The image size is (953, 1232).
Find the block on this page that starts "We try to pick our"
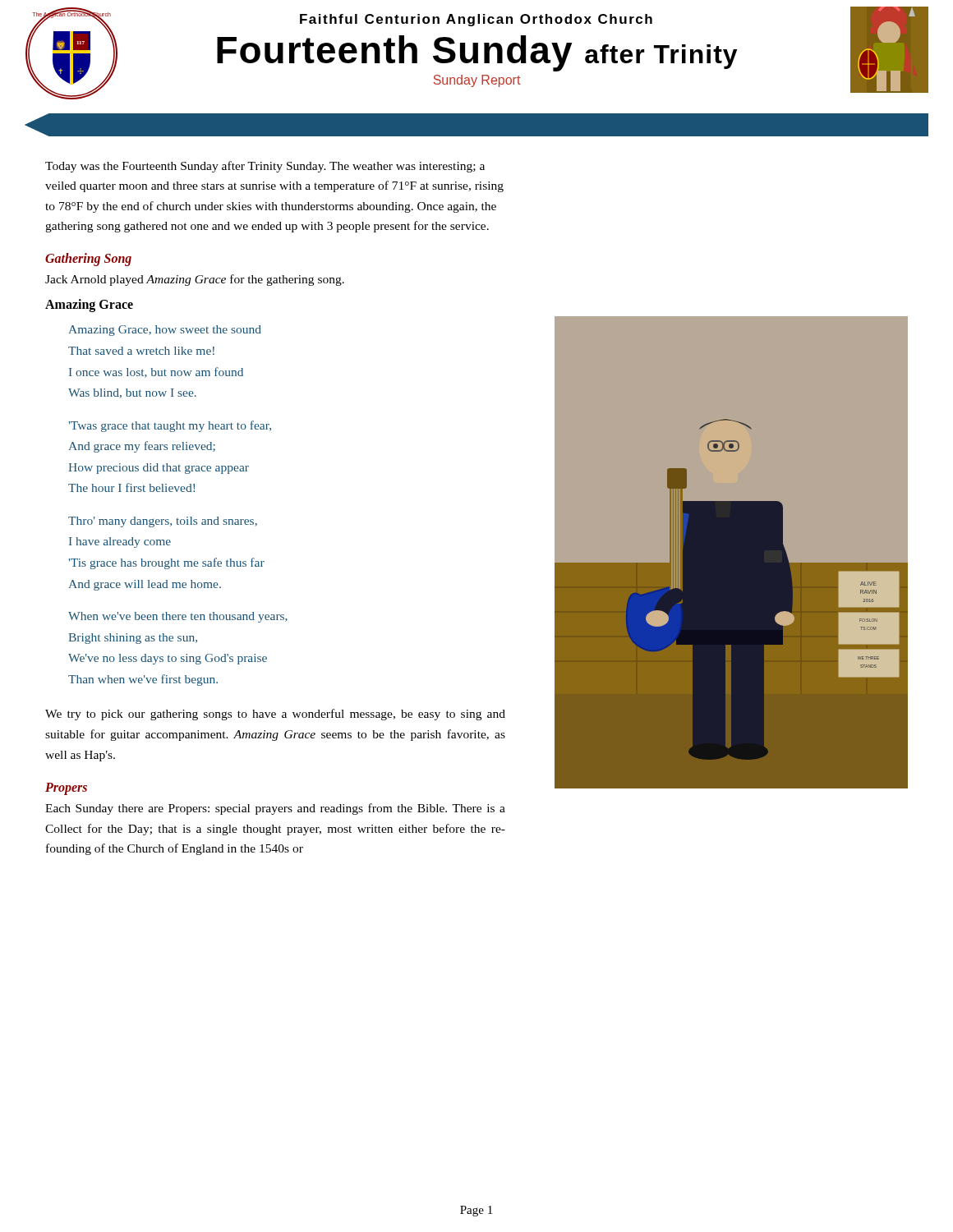pyautogui.click(x=275, y=734)
